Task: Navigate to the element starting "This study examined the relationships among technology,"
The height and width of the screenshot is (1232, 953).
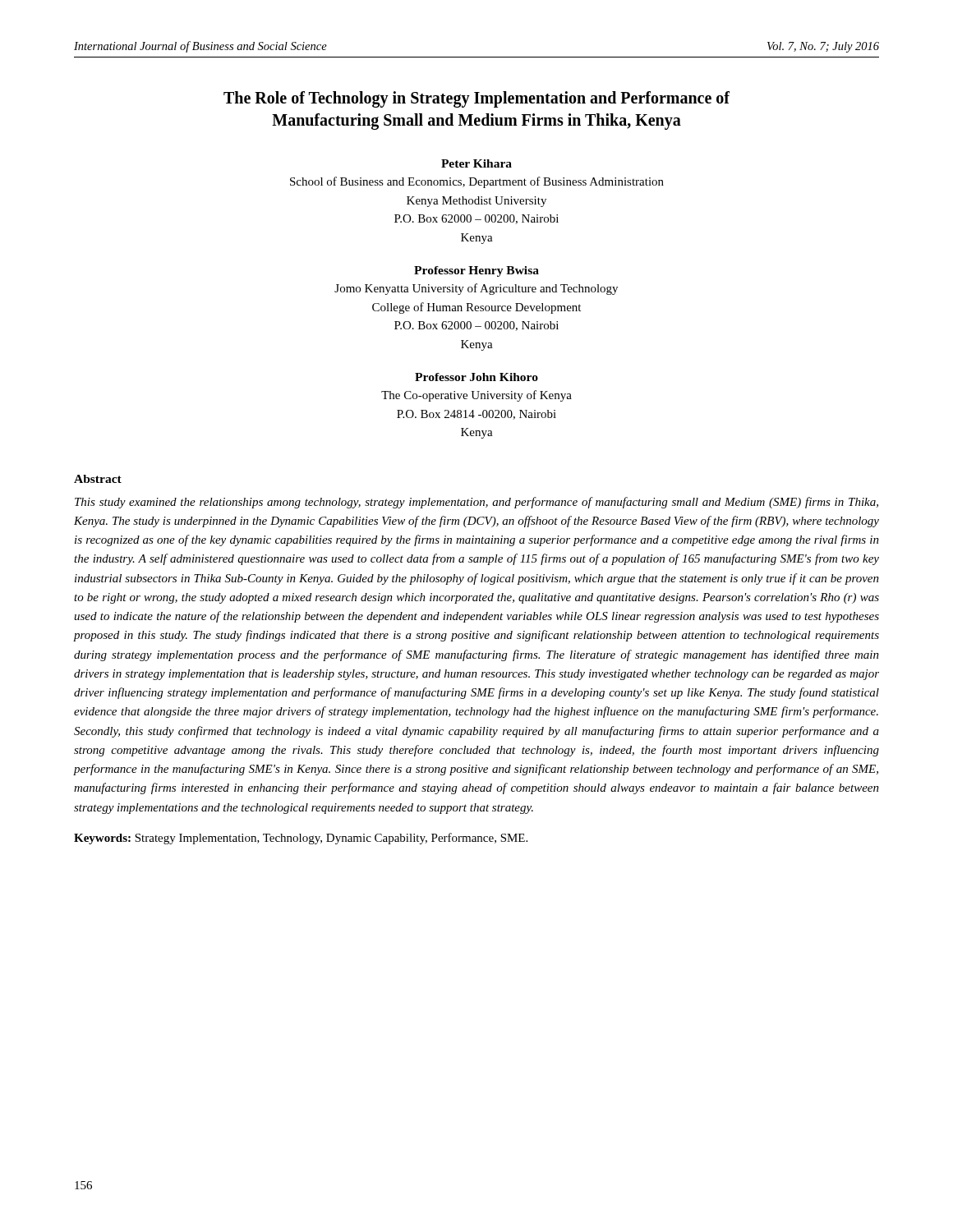Action: (476, 654)
